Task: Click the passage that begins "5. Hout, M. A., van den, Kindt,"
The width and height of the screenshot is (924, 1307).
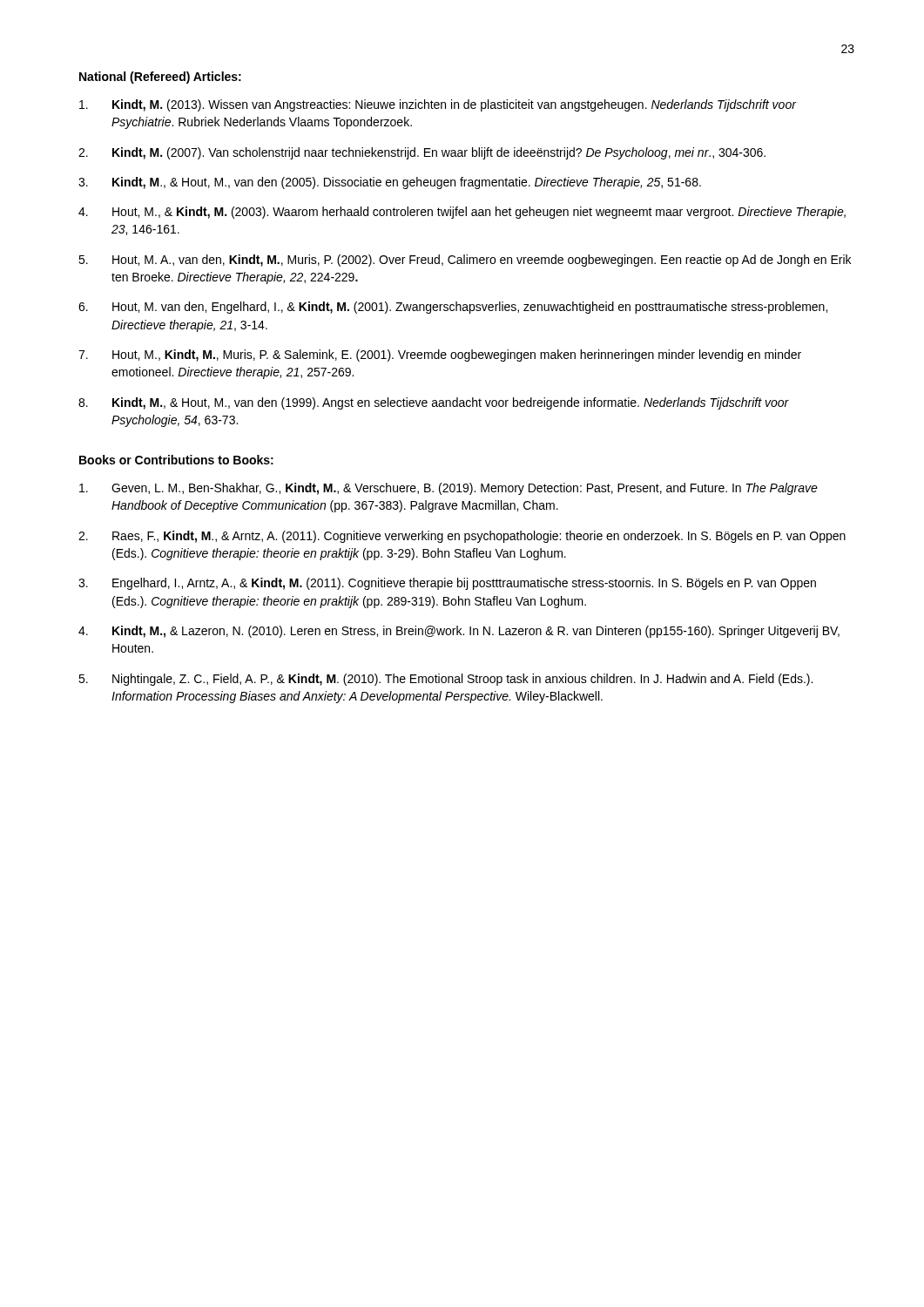Action: tap(466, 268)
